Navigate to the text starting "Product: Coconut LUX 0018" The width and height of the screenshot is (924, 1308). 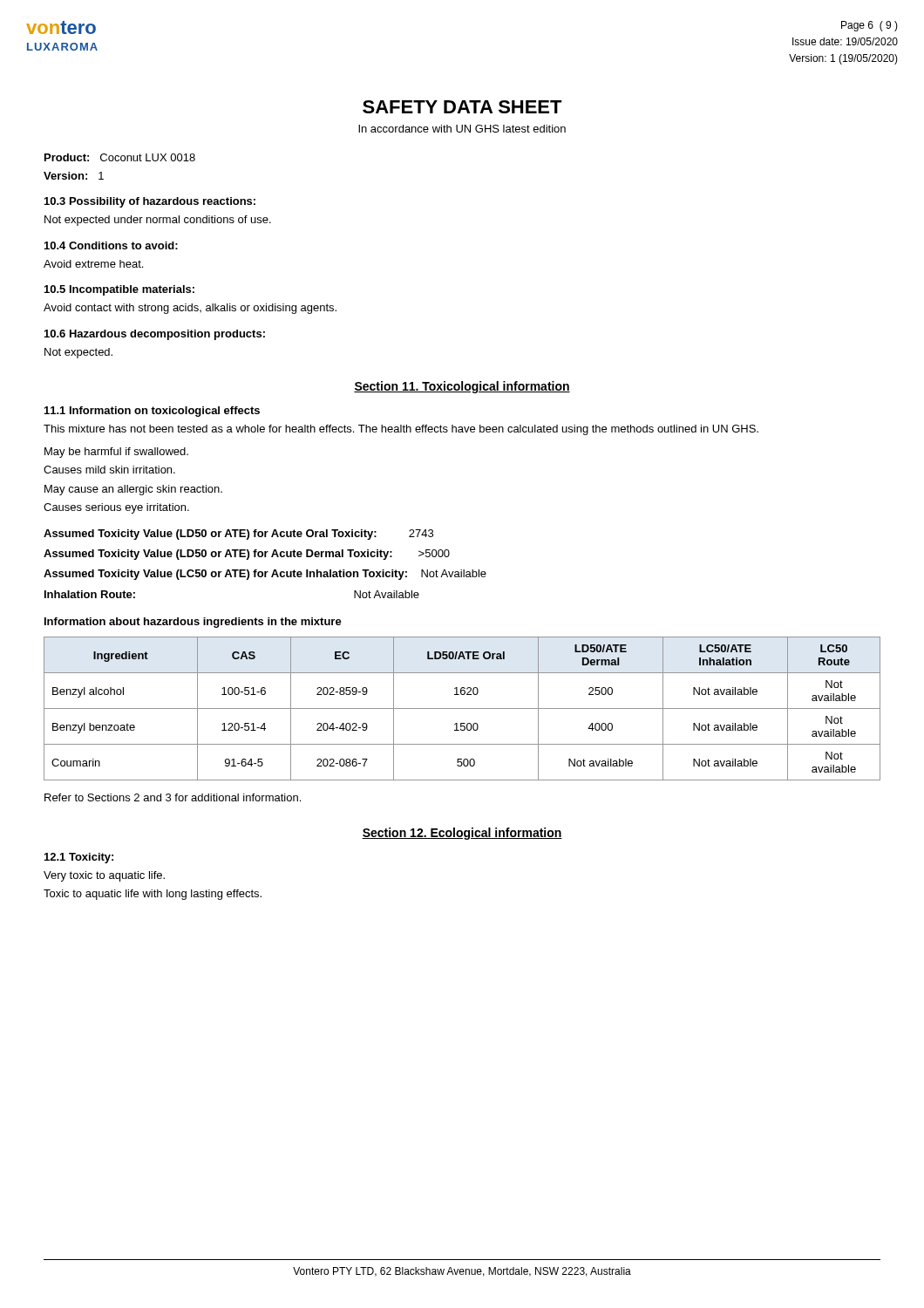tap(120, 157)
